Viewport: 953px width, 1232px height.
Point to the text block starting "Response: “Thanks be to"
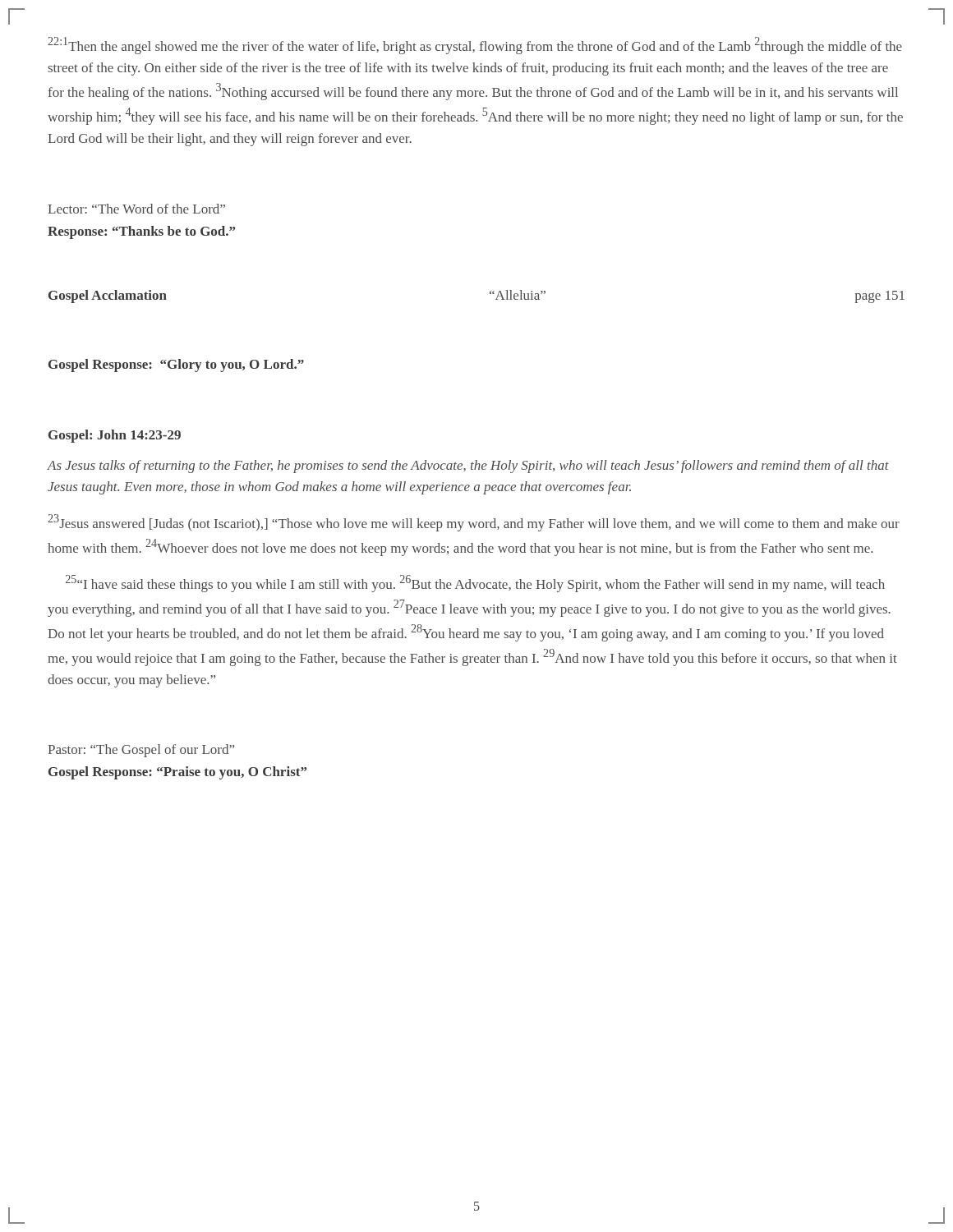(142, 231)
